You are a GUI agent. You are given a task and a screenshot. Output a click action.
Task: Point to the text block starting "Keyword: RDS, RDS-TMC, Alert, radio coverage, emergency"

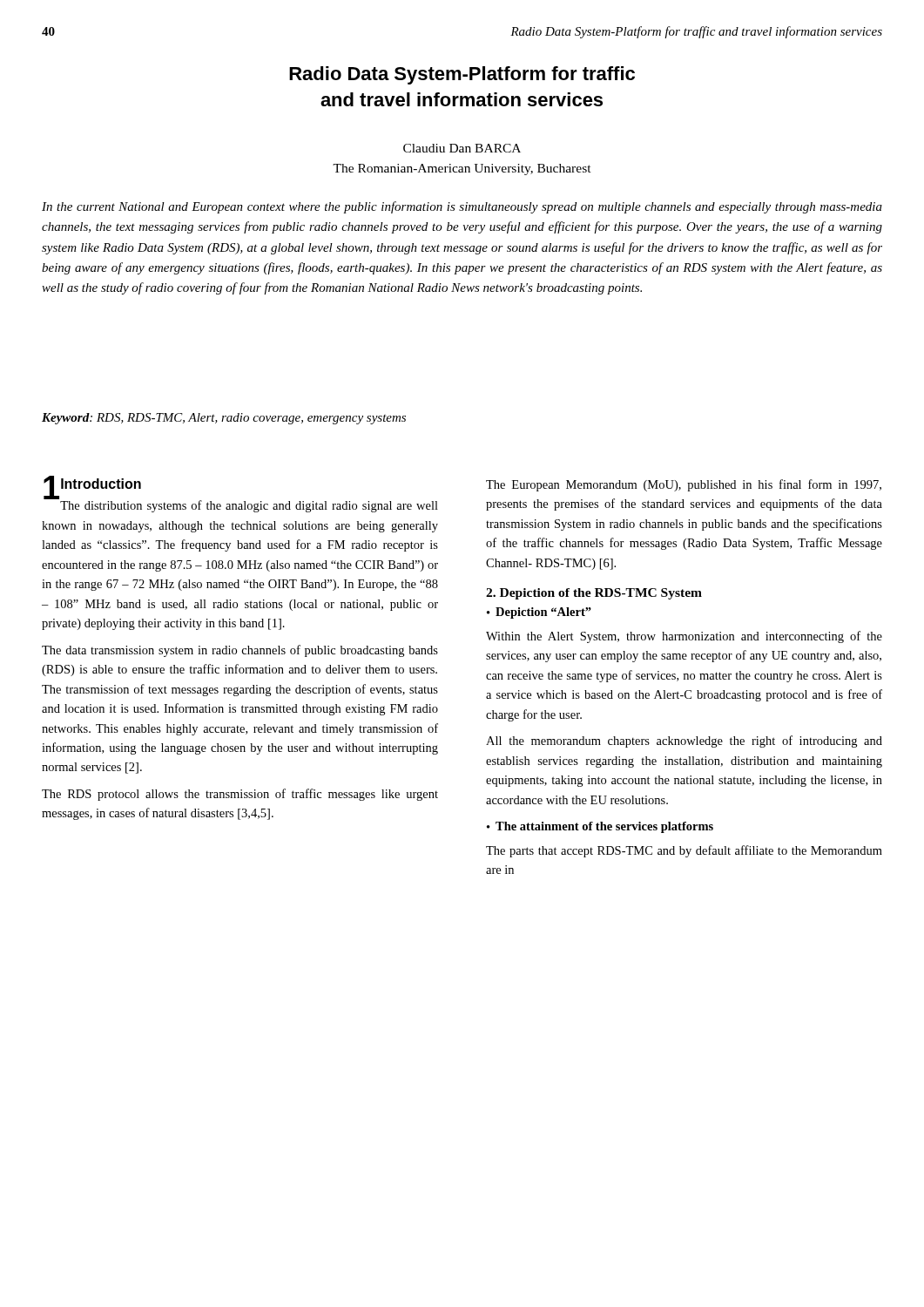(224, 417)
